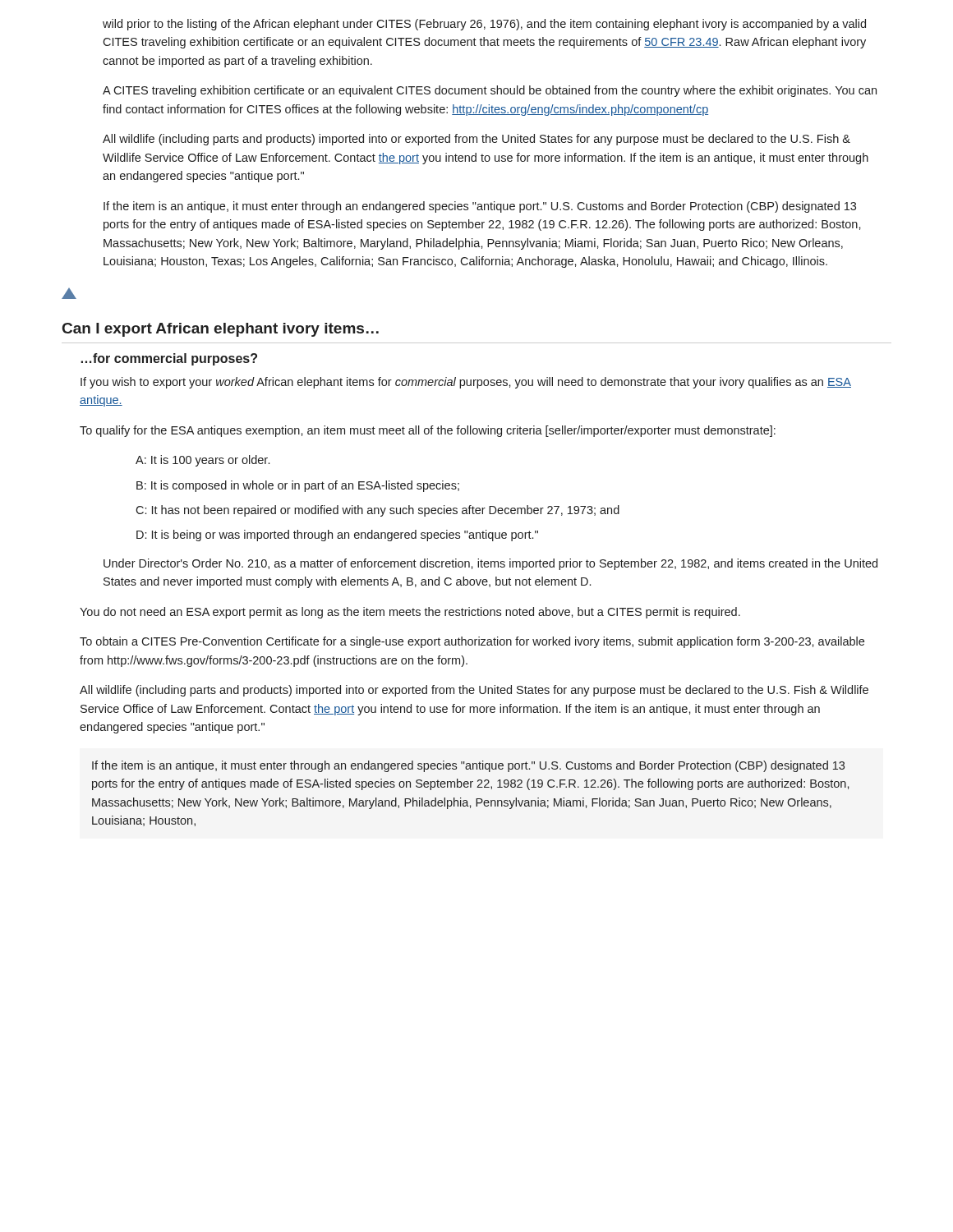Select the text starting "D: It is being or"

337,535
